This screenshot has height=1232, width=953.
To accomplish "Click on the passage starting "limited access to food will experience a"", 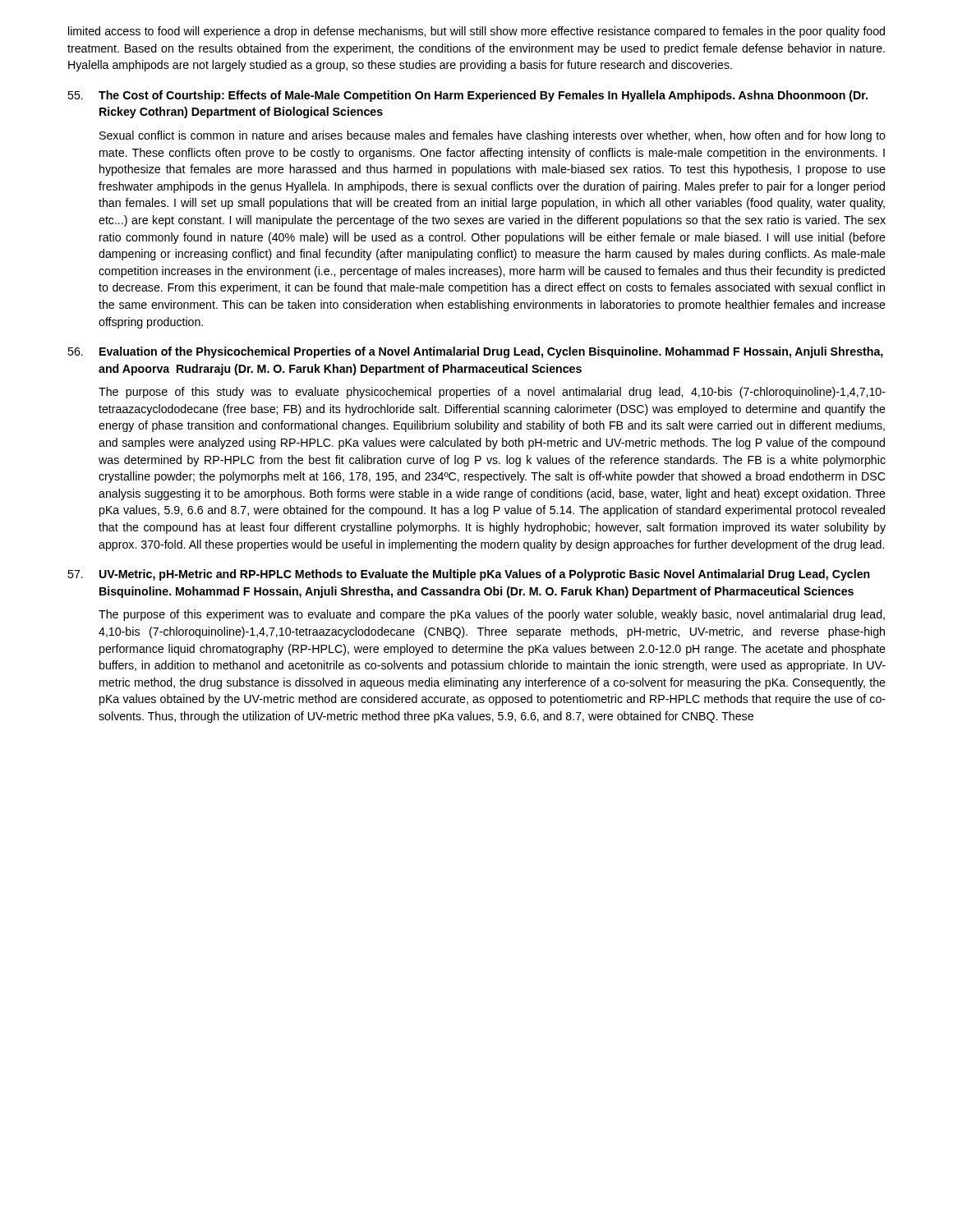I will click(476, 48).
